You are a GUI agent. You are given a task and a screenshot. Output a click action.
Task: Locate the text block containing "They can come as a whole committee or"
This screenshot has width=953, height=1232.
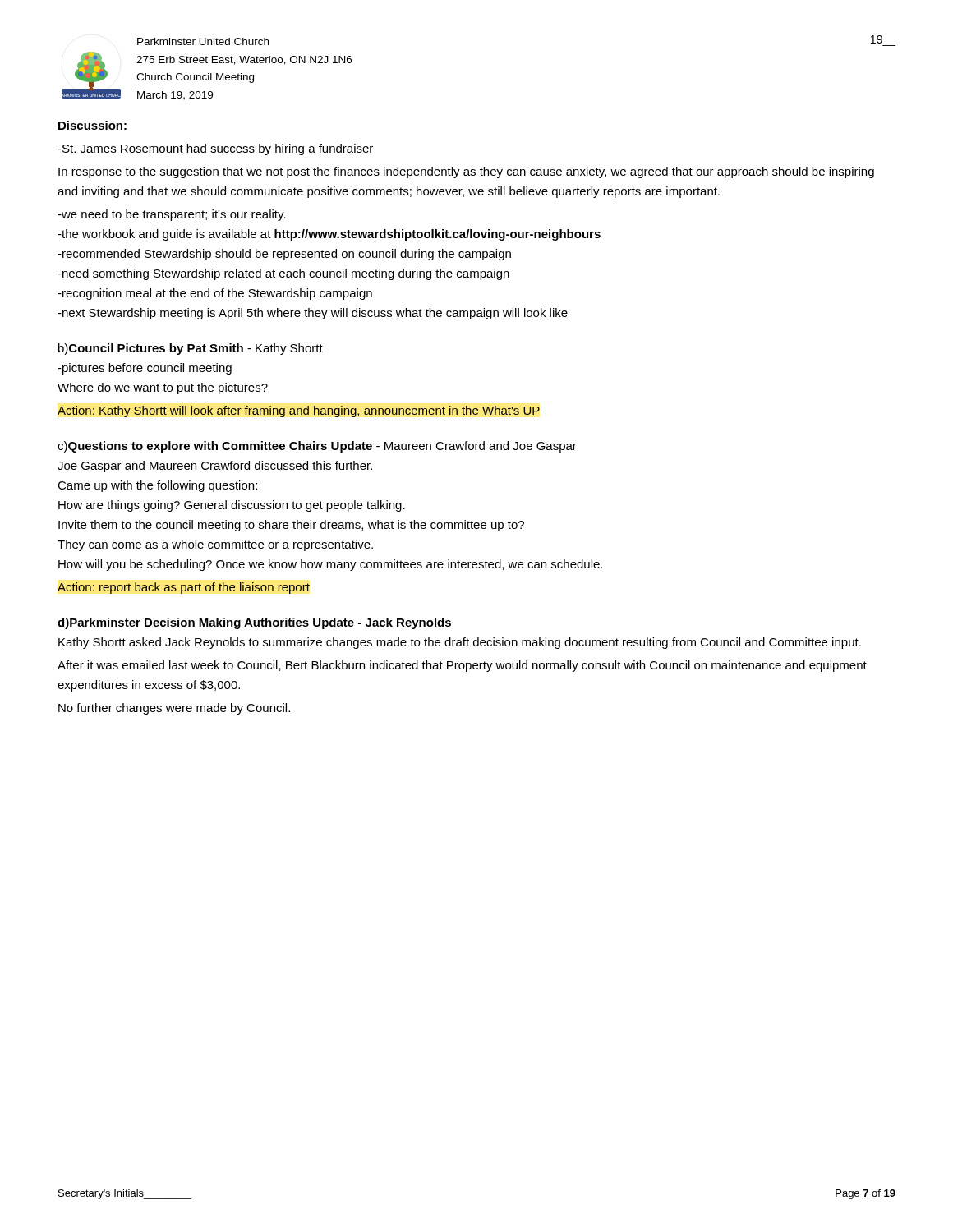[x=216, y=544]
